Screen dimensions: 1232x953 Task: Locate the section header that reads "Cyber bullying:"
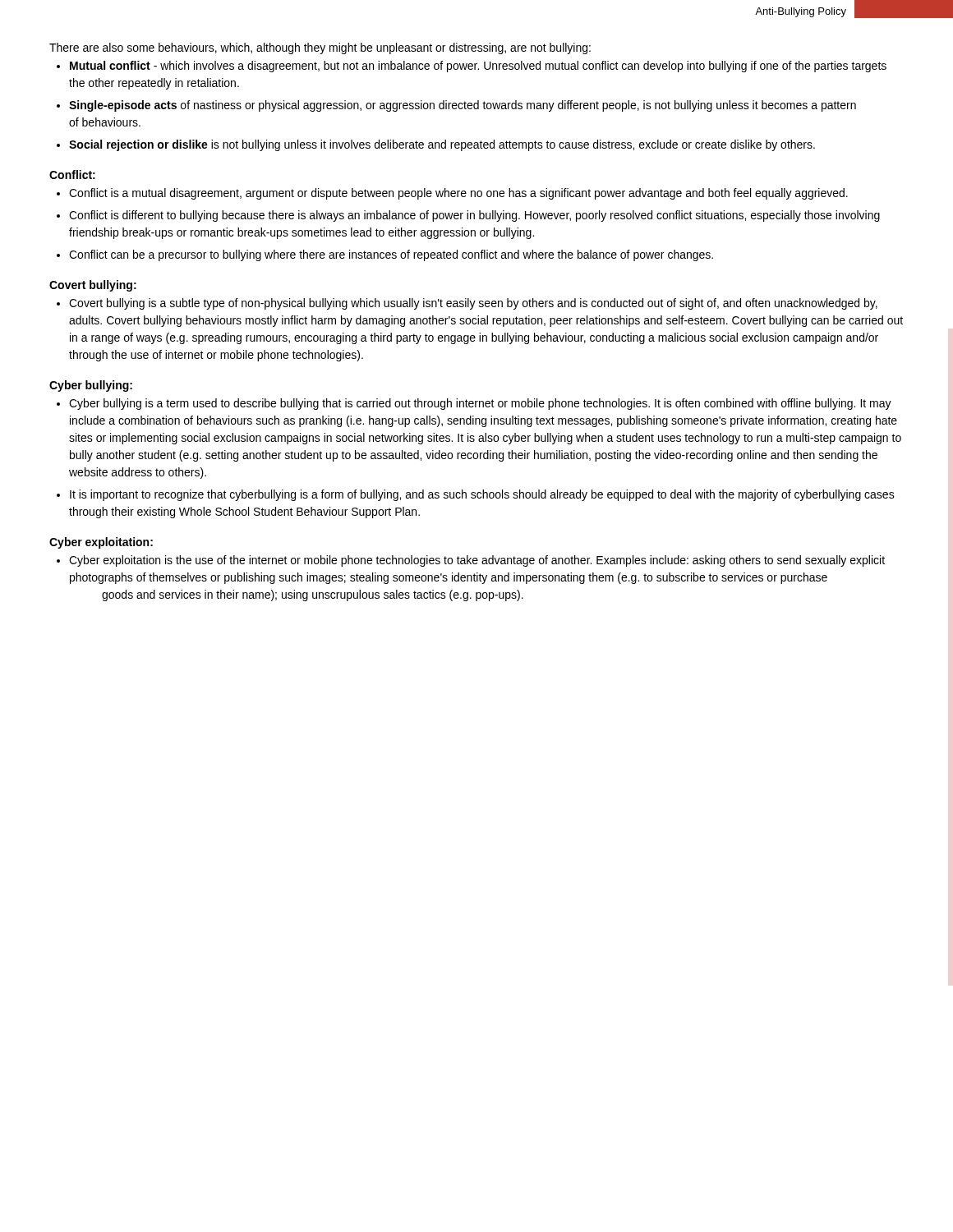tap(91, 385)
